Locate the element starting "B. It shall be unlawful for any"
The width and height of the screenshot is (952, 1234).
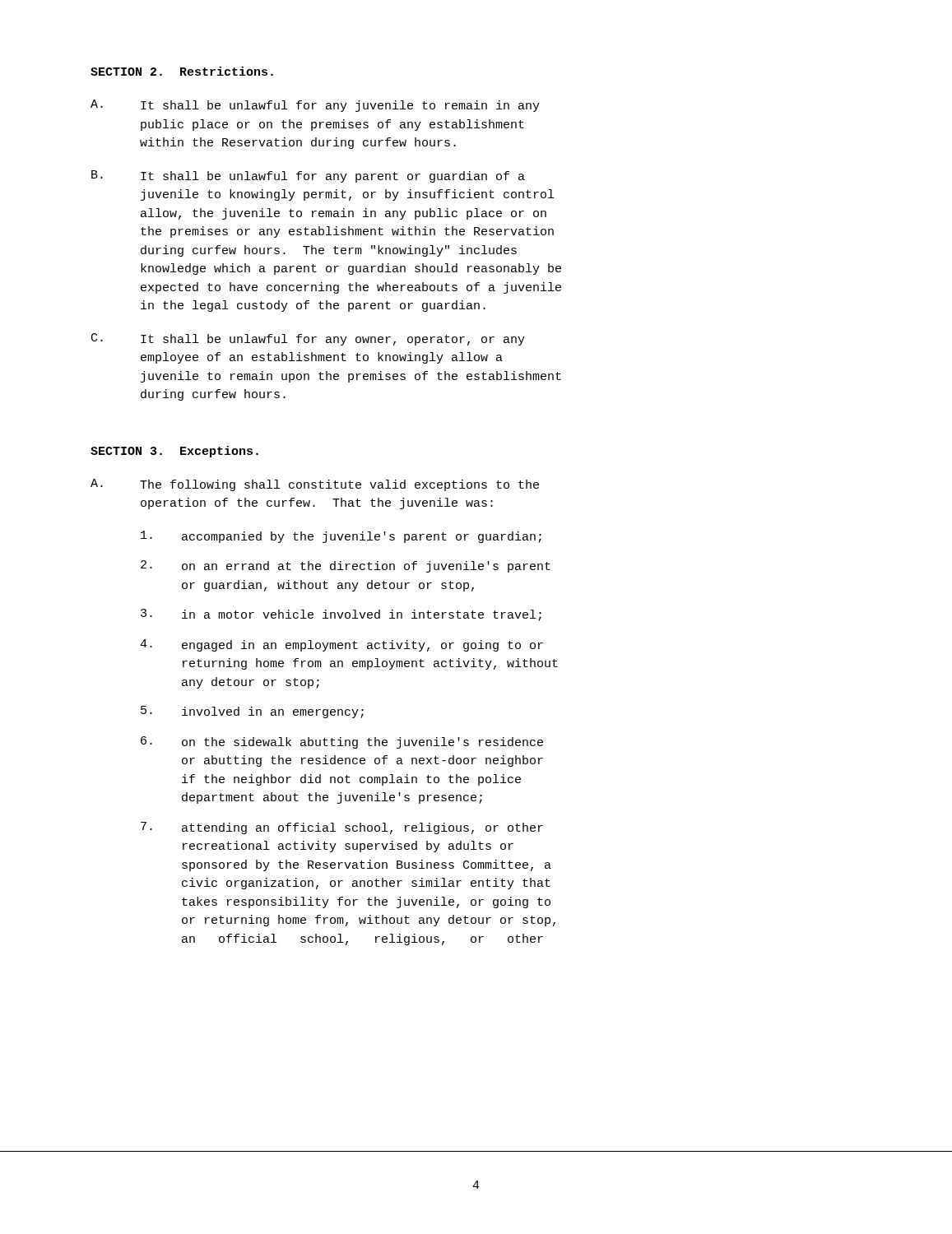480,242
